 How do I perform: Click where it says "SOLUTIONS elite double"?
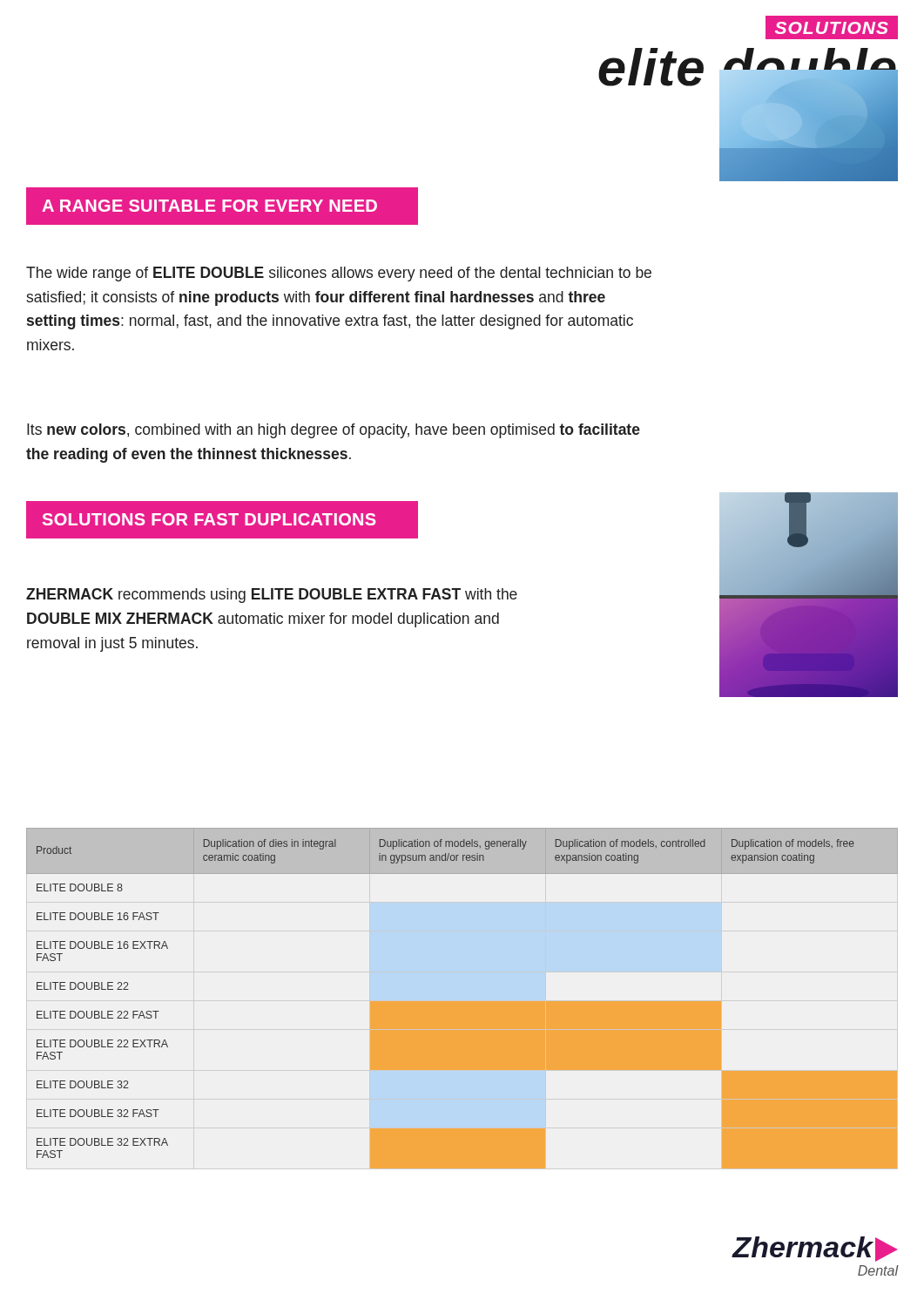click(747, 56)
